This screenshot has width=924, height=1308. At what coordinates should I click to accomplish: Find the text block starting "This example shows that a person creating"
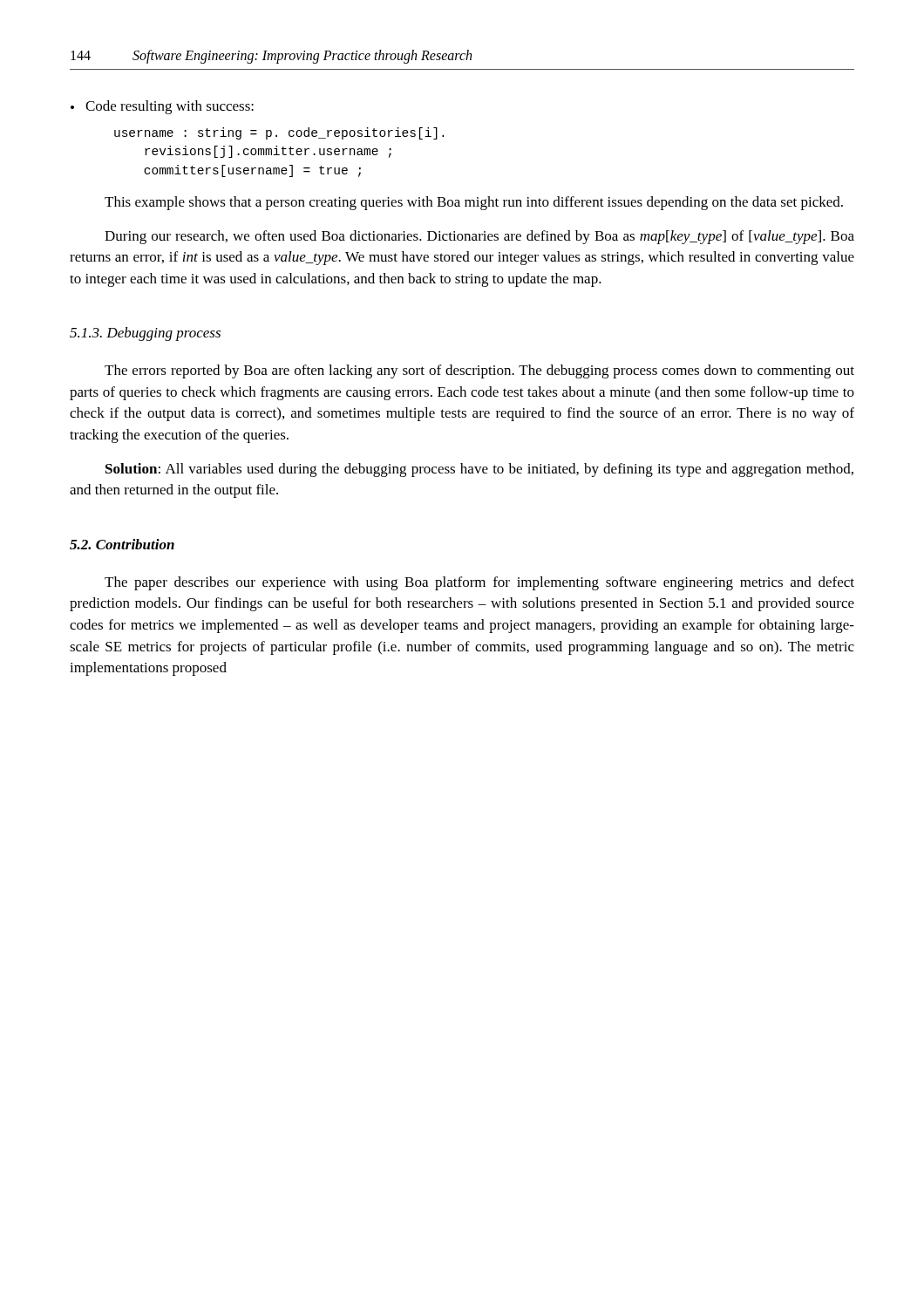(474, 202)
